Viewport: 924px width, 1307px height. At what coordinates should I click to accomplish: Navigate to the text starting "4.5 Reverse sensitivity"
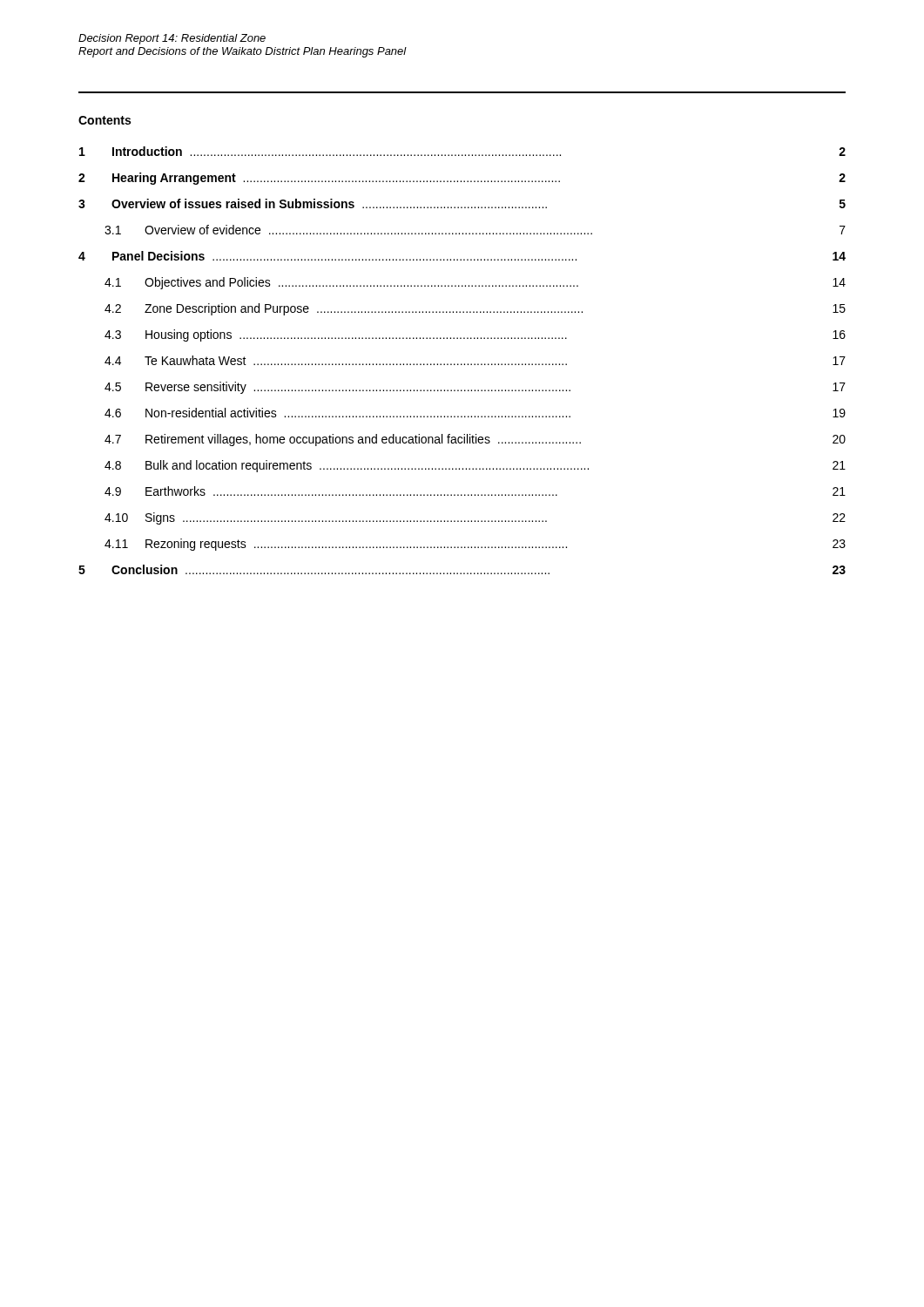tap(475, 387)
